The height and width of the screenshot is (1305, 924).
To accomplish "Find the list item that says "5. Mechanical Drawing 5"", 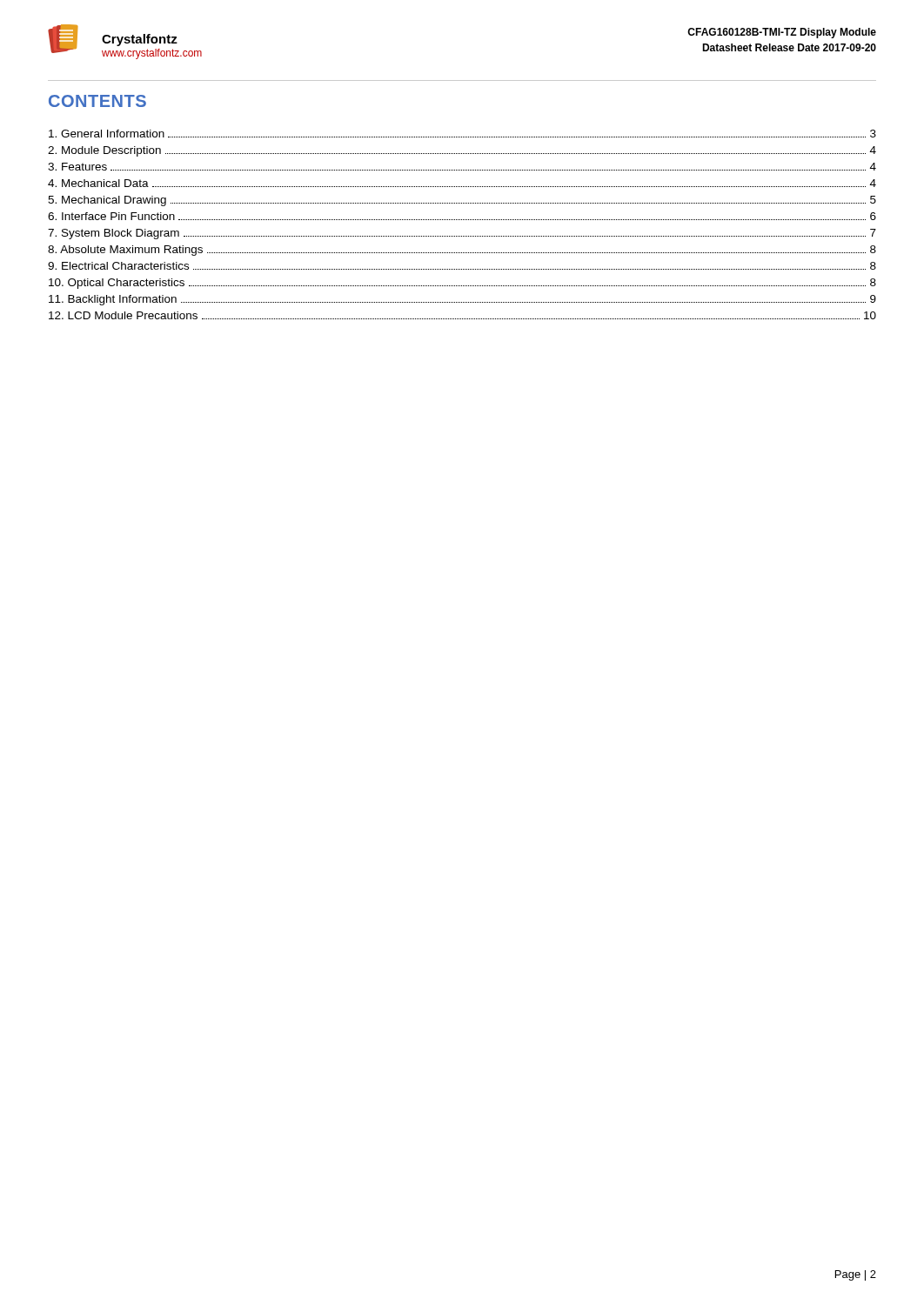I will (x=462, y=200).
